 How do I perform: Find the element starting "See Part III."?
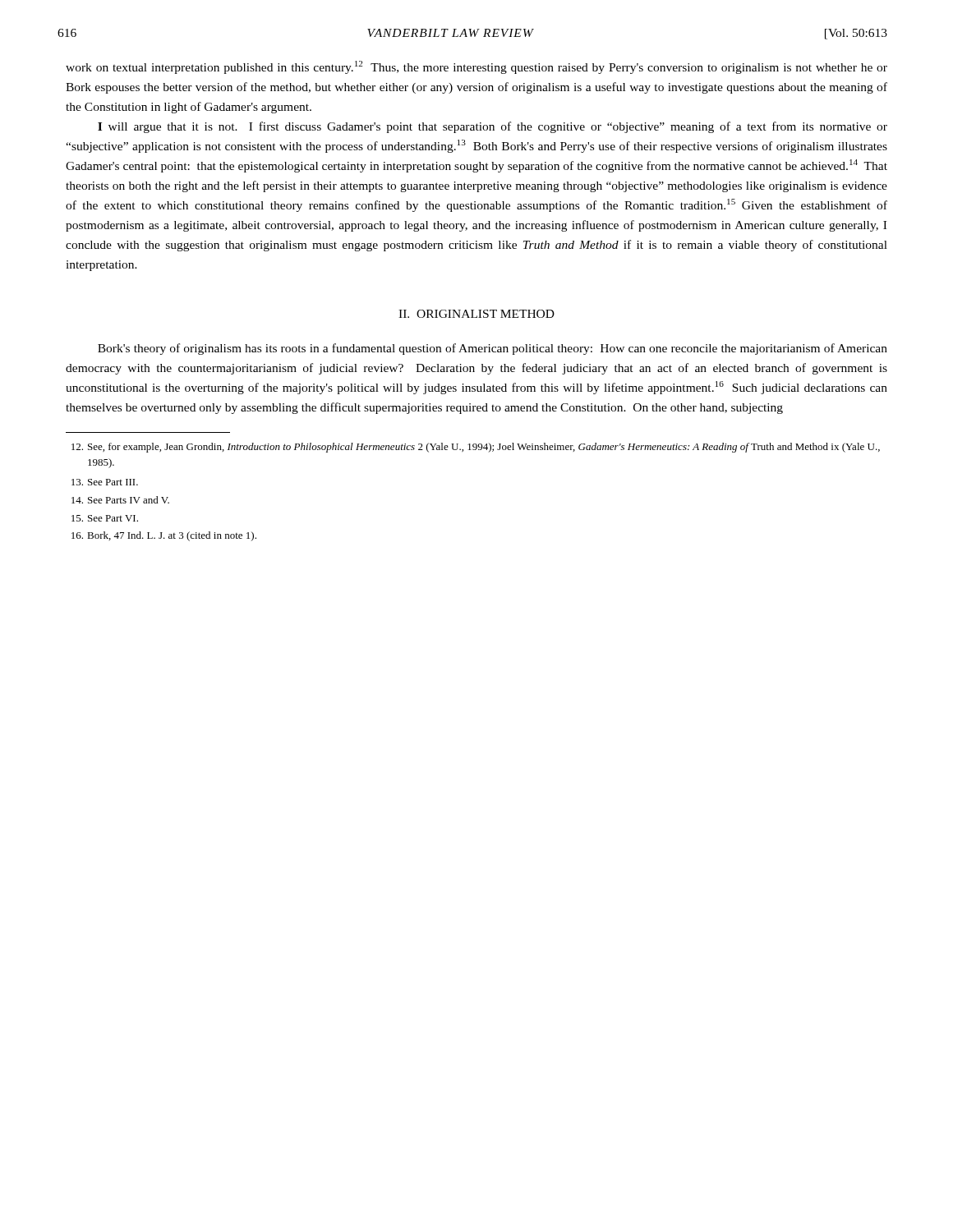point(102,482)
